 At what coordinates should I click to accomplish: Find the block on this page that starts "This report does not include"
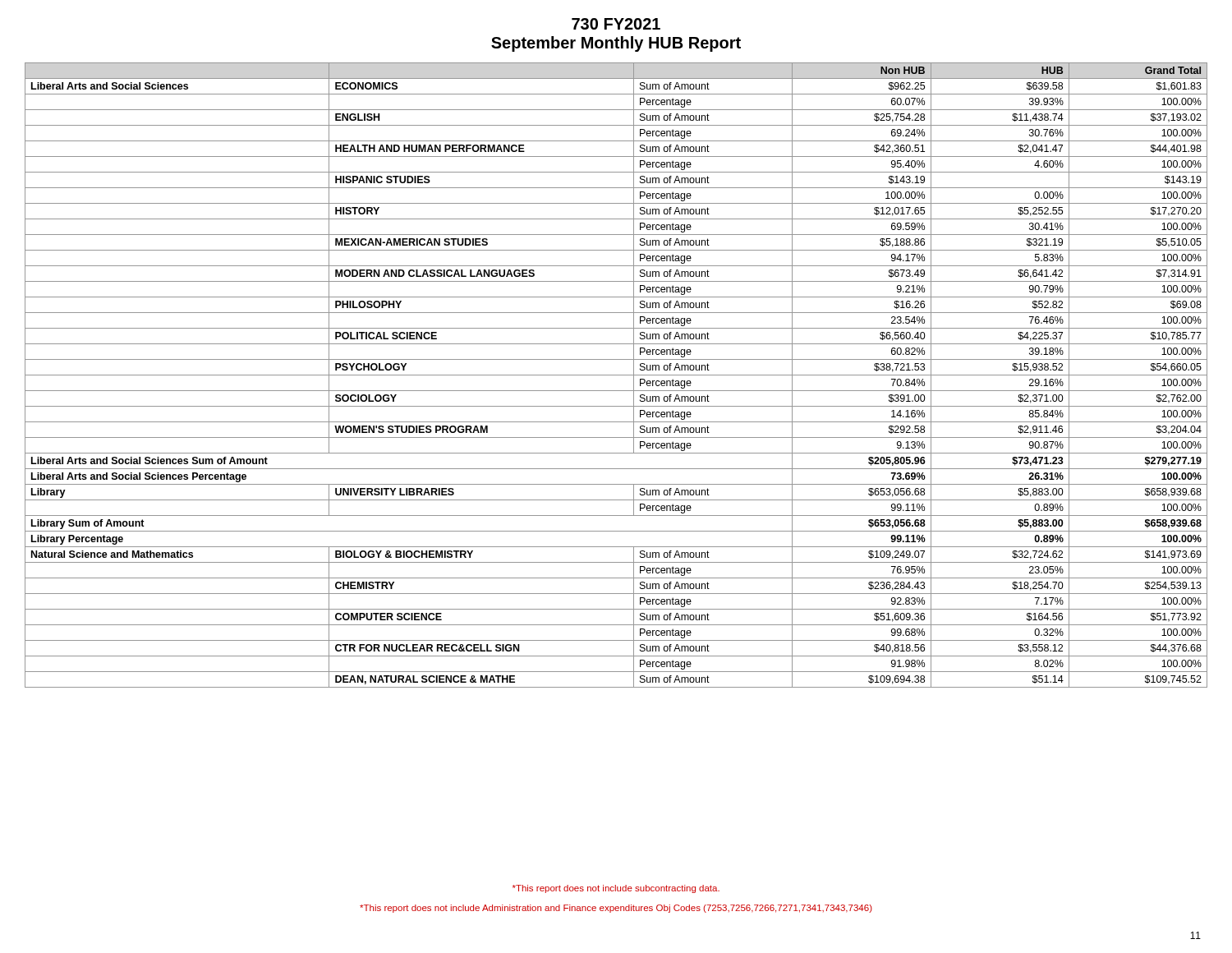[616, 898]
